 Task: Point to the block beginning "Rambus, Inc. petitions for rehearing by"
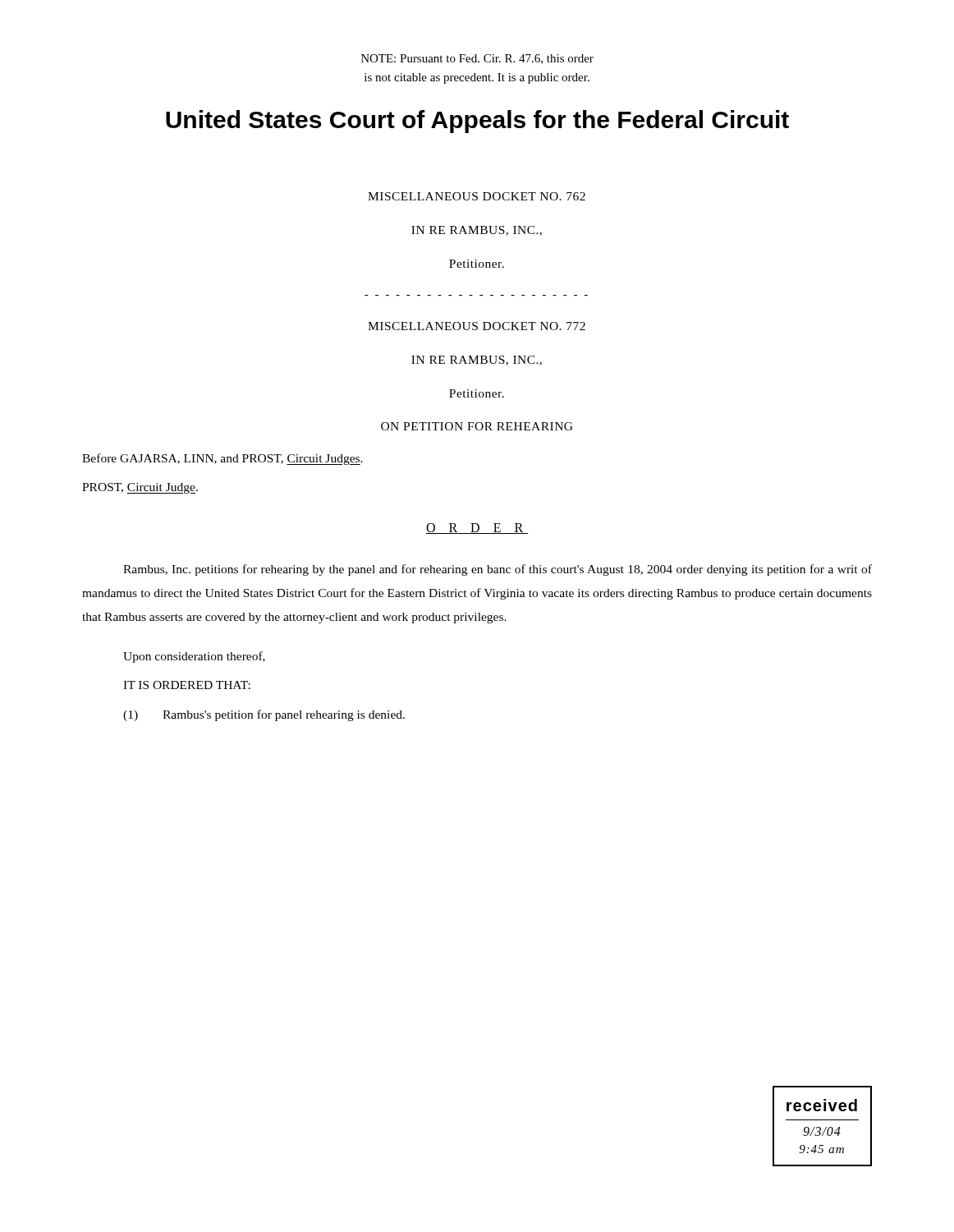477,593
